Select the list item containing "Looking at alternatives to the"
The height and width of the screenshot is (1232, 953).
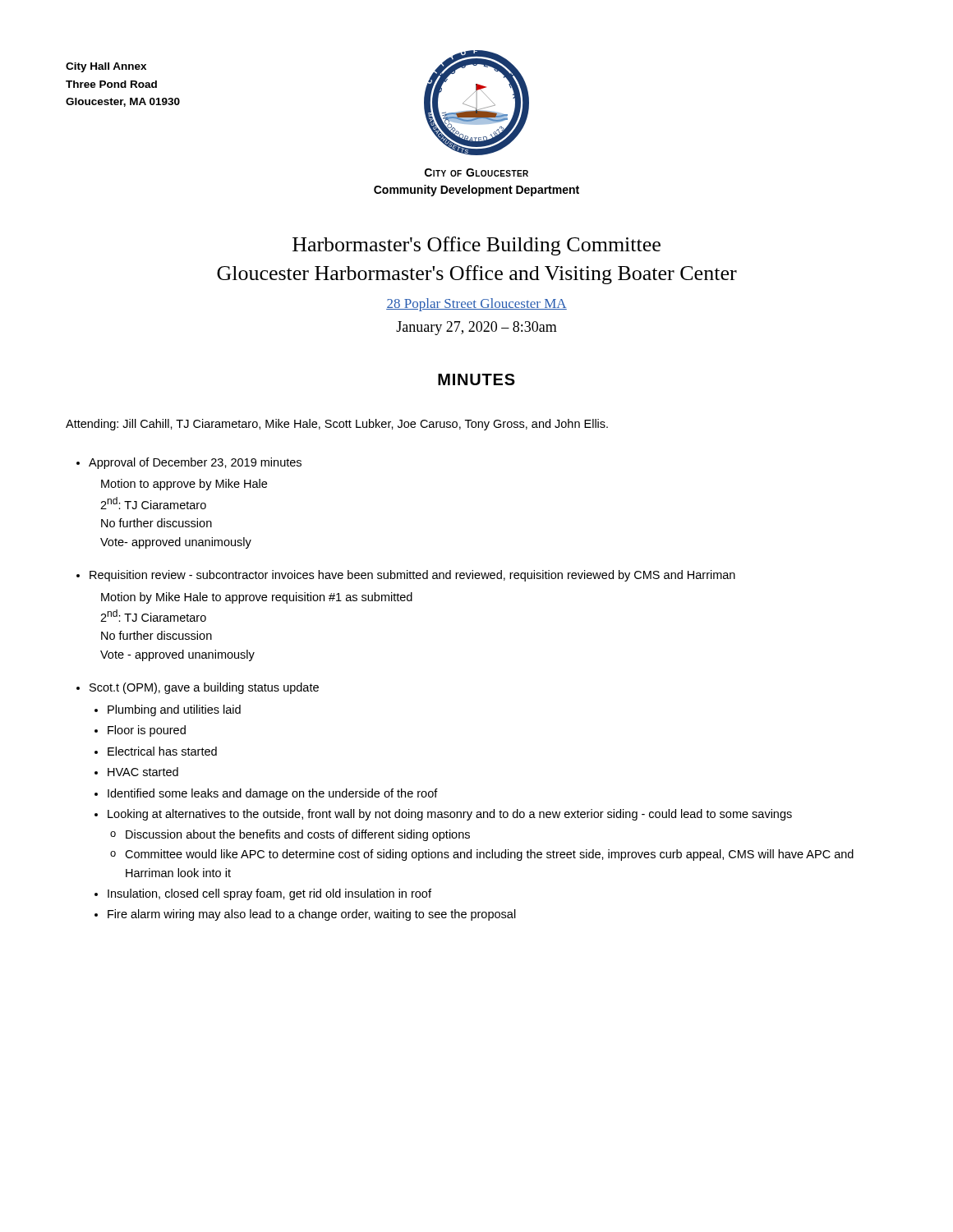[x=497, y=845]
